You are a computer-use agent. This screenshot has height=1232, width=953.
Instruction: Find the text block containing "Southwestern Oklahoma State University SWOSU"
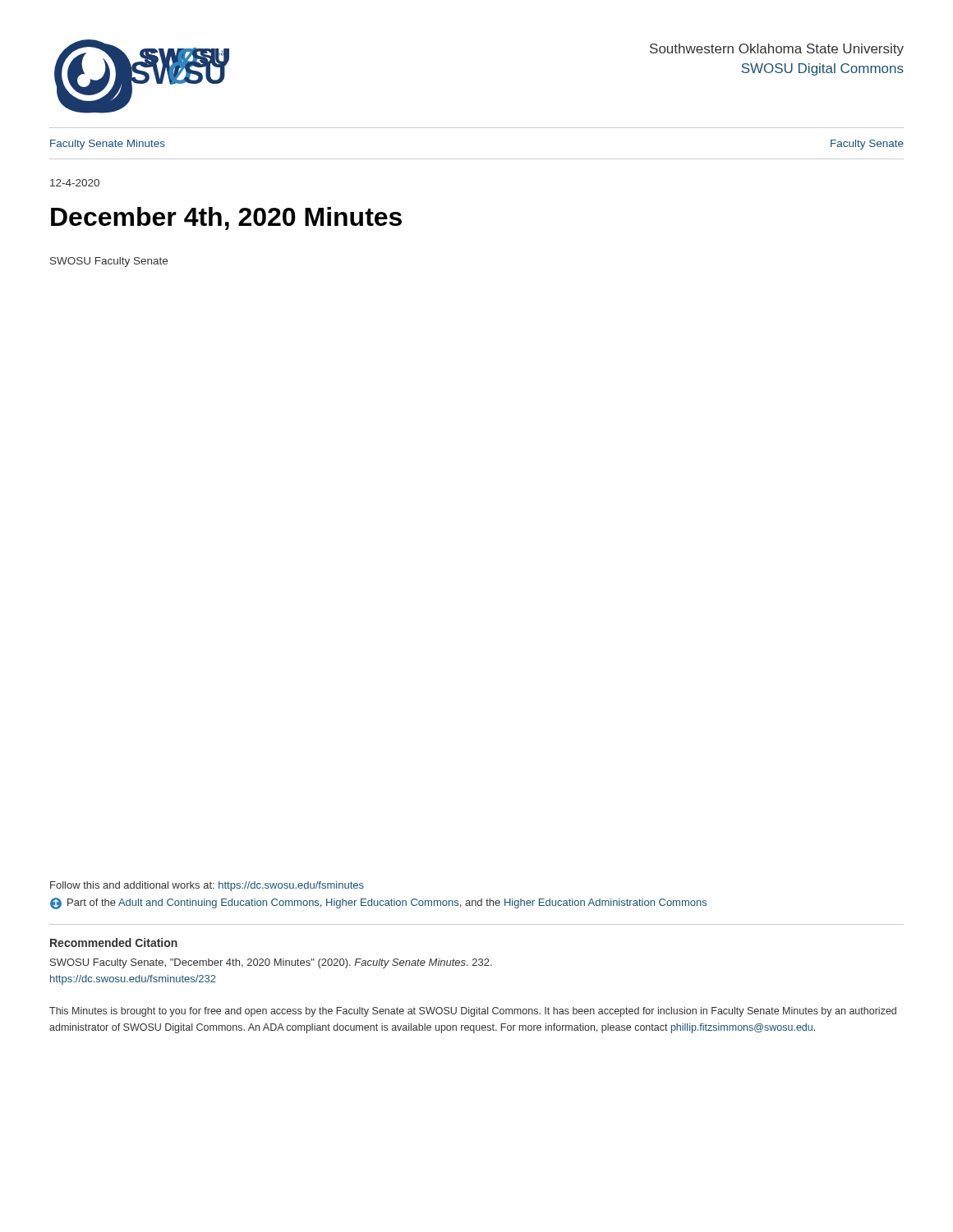[x=777, y=50]
